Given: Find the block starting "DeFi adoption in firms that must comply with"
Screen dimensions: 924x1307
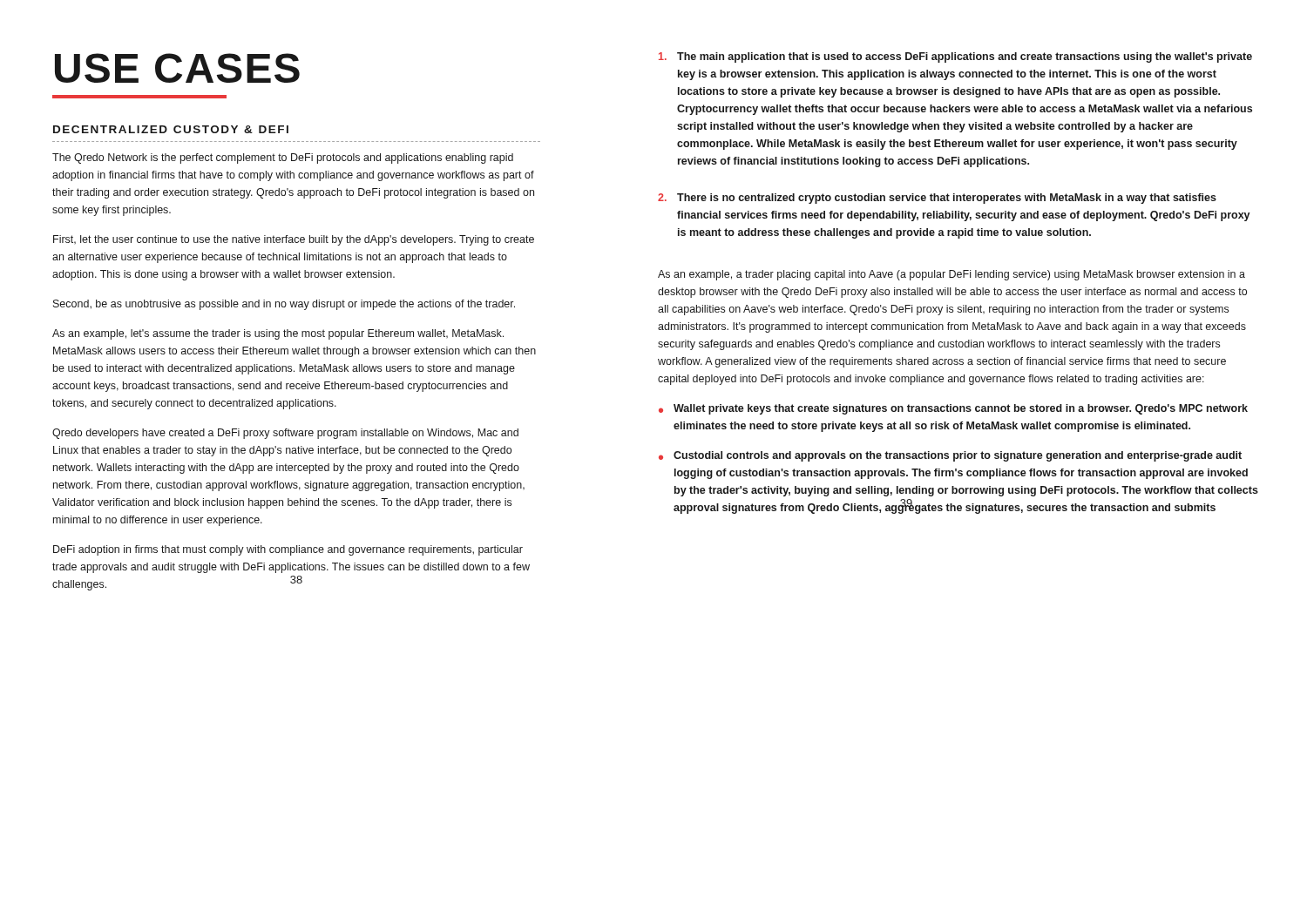Looking at the screenshot, I should point(291,567).
